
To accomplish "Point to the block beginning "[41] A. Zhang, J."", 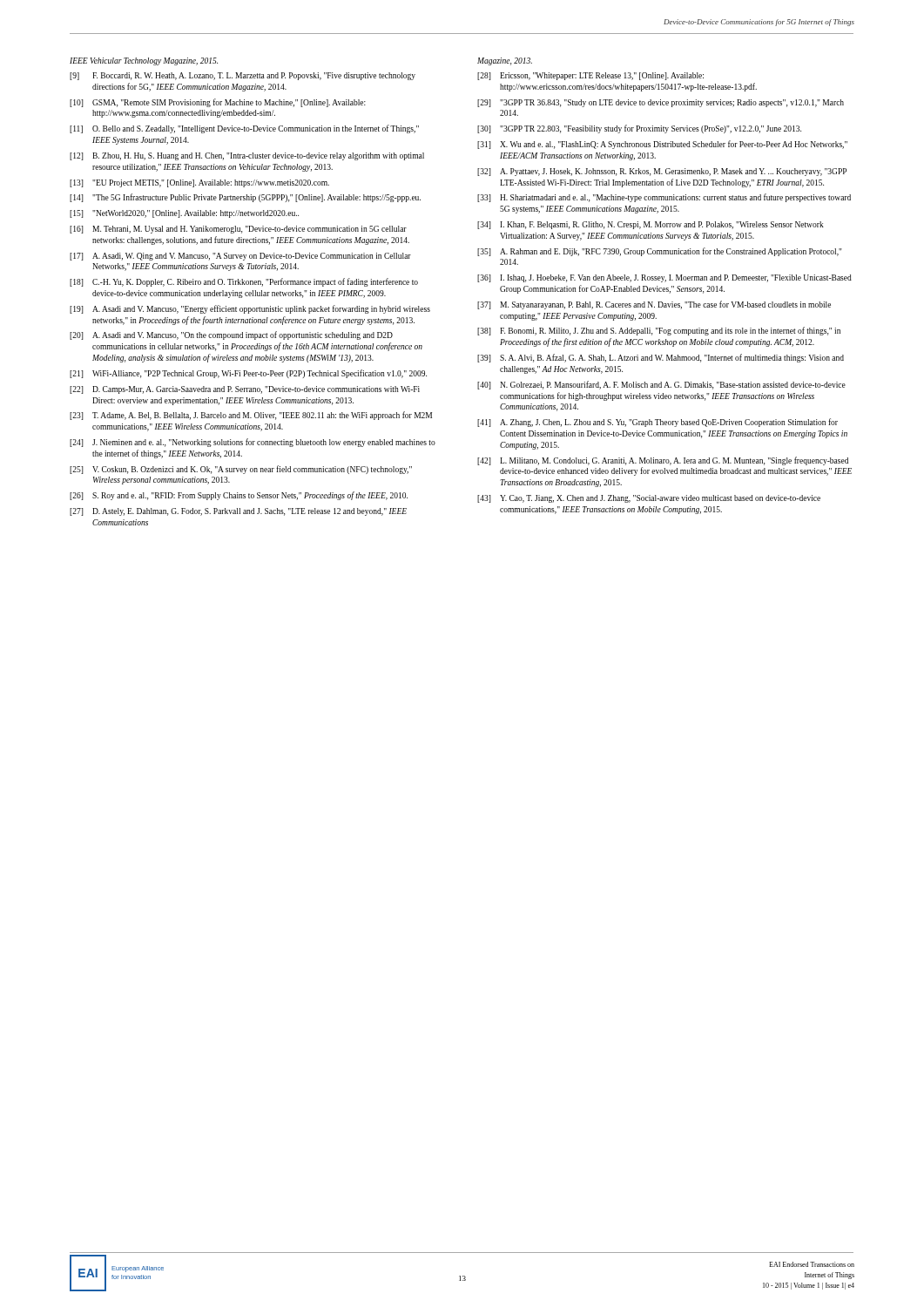I will (666, 434).
